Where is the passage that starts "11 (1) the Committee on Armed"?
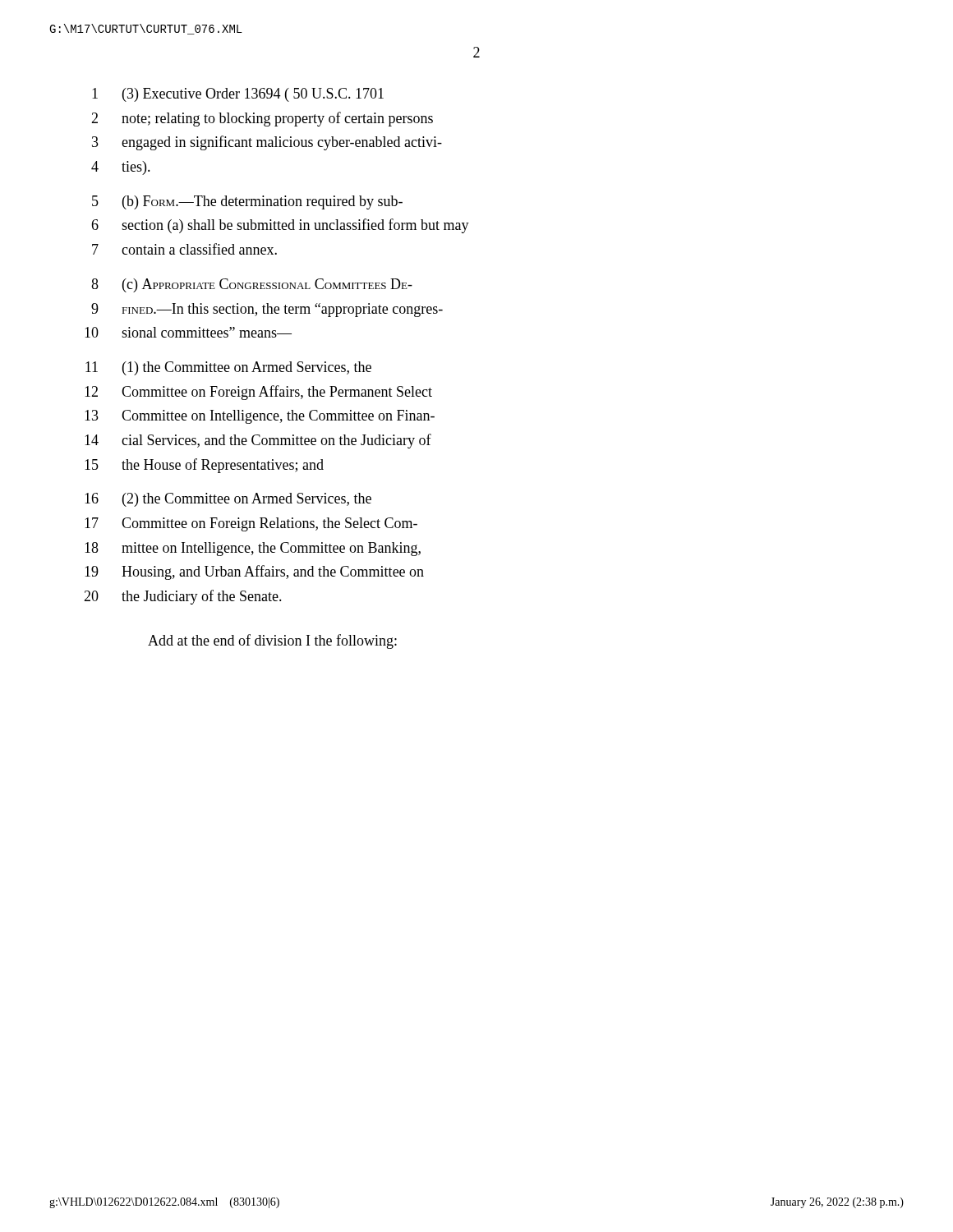This screenshot has width=953, height=1232. [228, 368]
